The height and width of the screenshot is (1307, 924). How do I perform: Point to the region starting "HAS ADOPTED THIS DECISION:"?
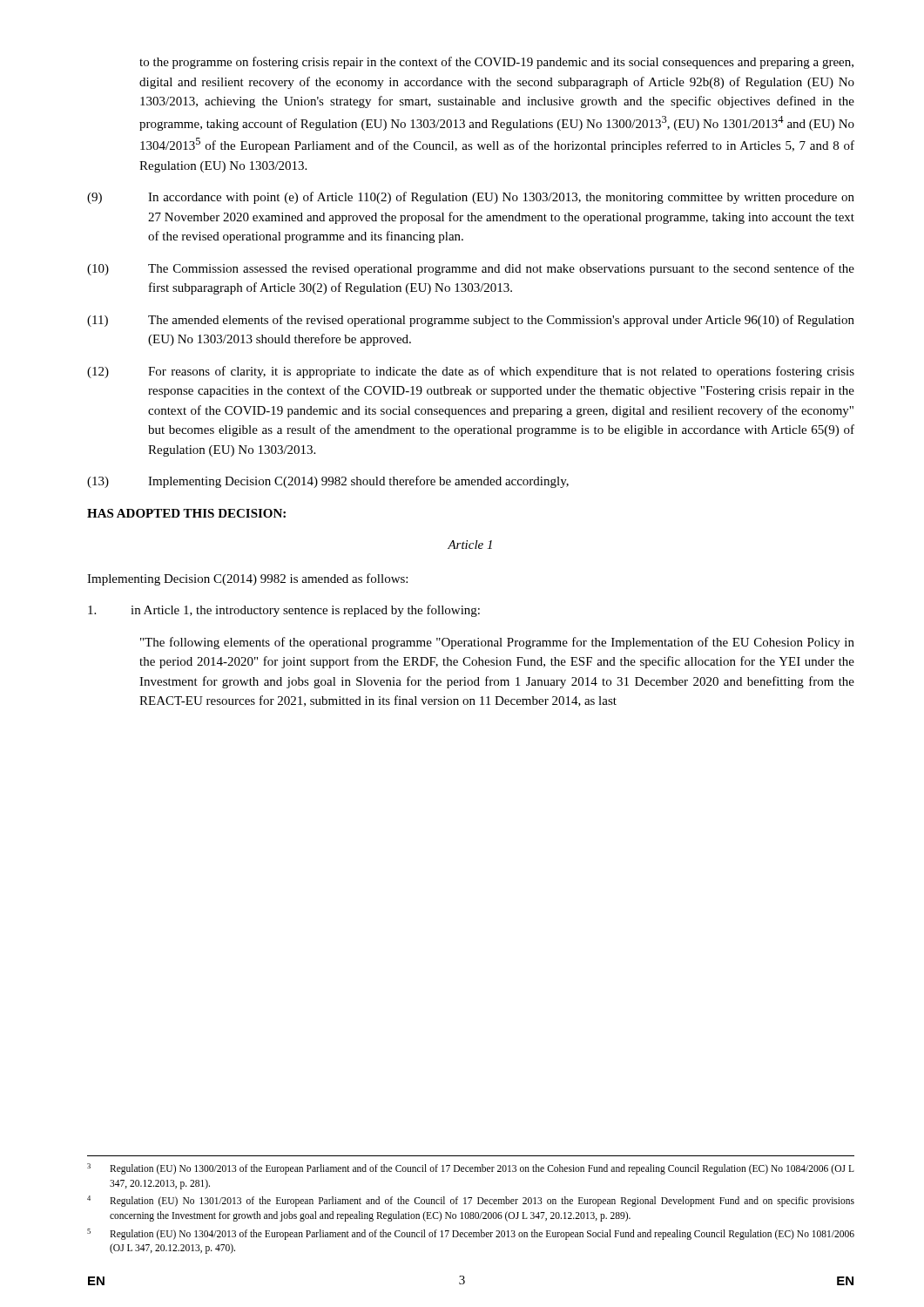point(187,513)
